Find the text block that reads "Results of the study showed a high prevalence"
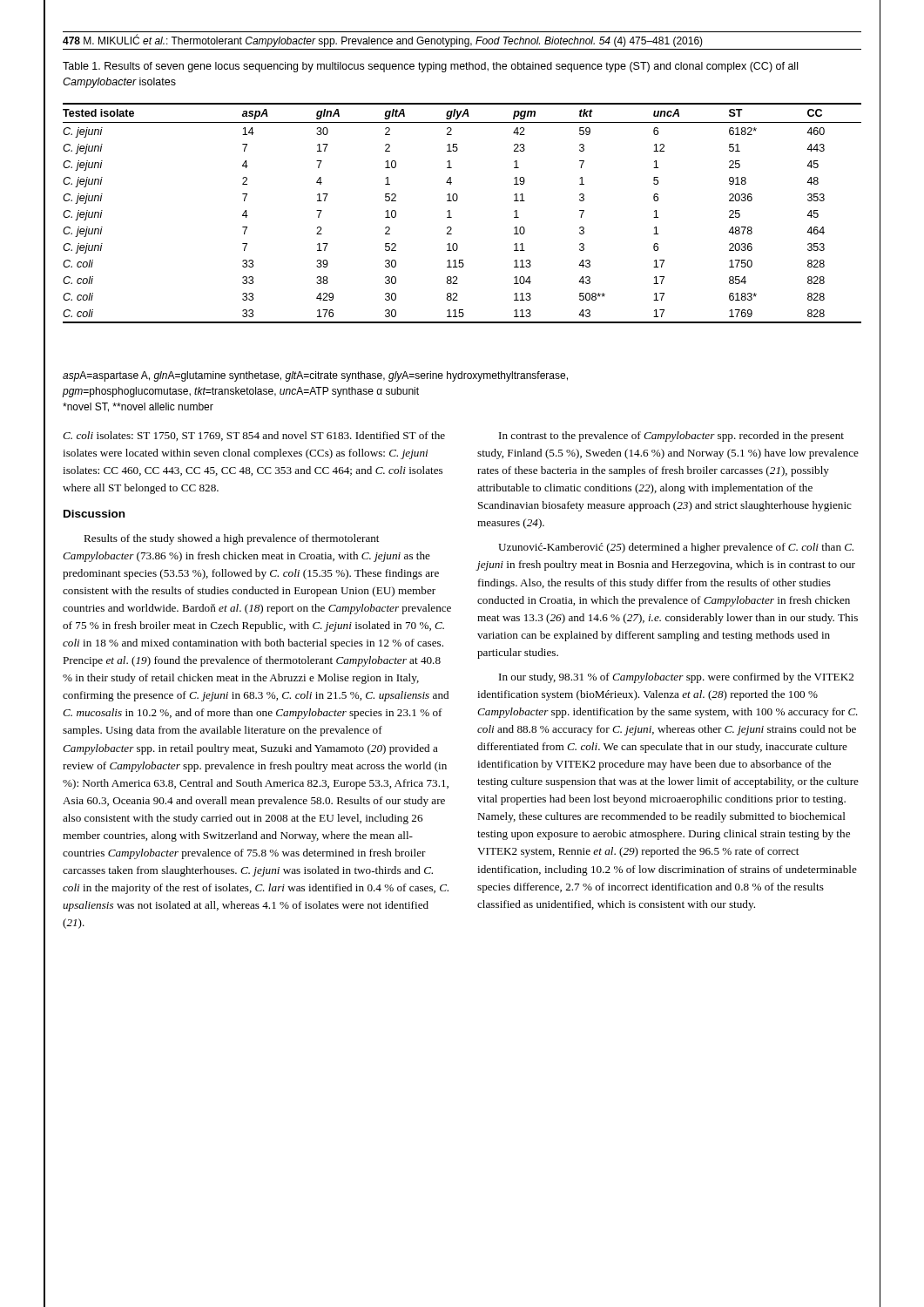The width and height of the screenshot is (924, 1307). point(258,731)
